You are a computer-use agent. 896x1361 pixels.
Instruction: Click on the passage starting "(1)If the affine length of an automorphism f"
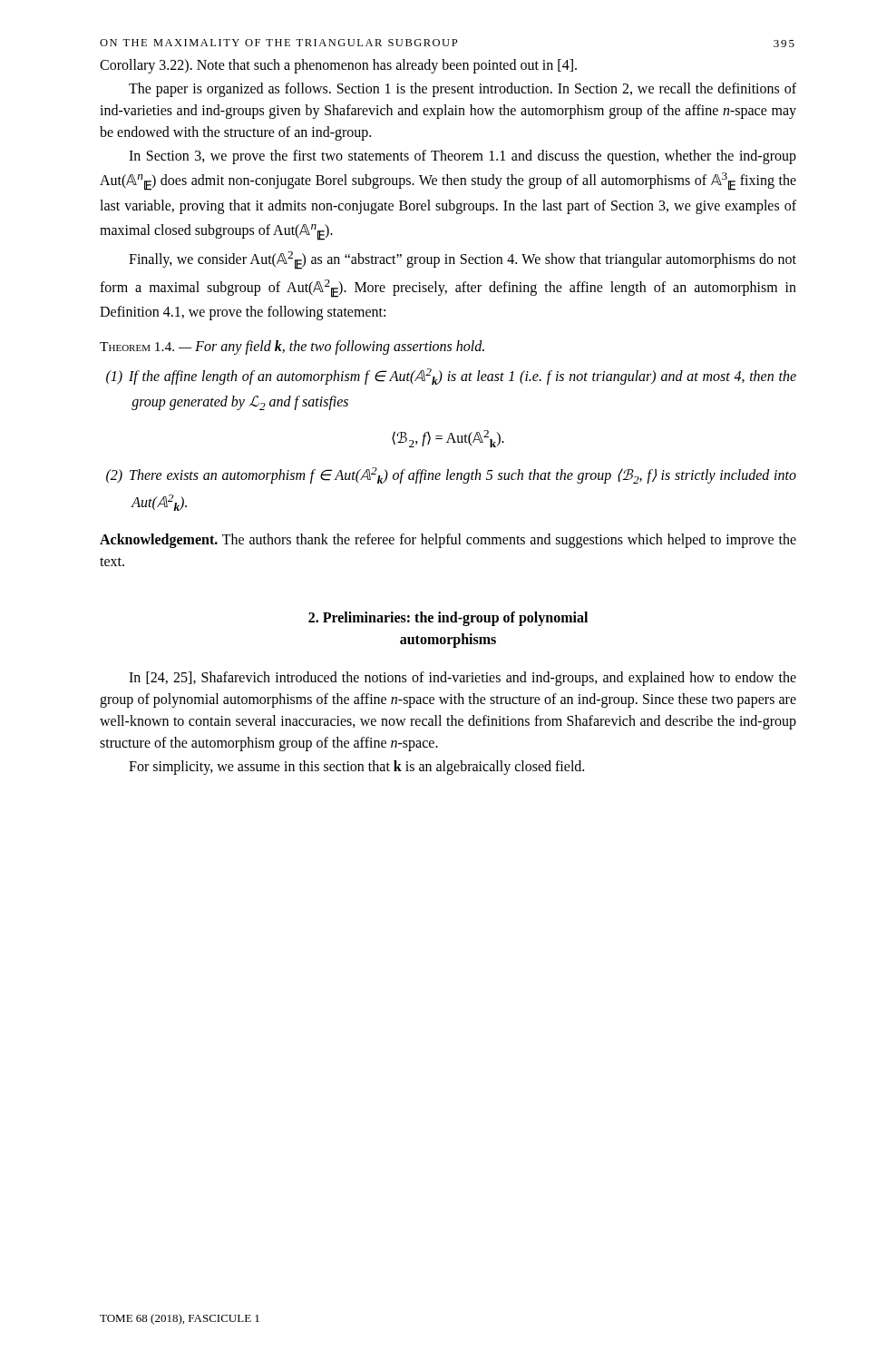[464, 389]
